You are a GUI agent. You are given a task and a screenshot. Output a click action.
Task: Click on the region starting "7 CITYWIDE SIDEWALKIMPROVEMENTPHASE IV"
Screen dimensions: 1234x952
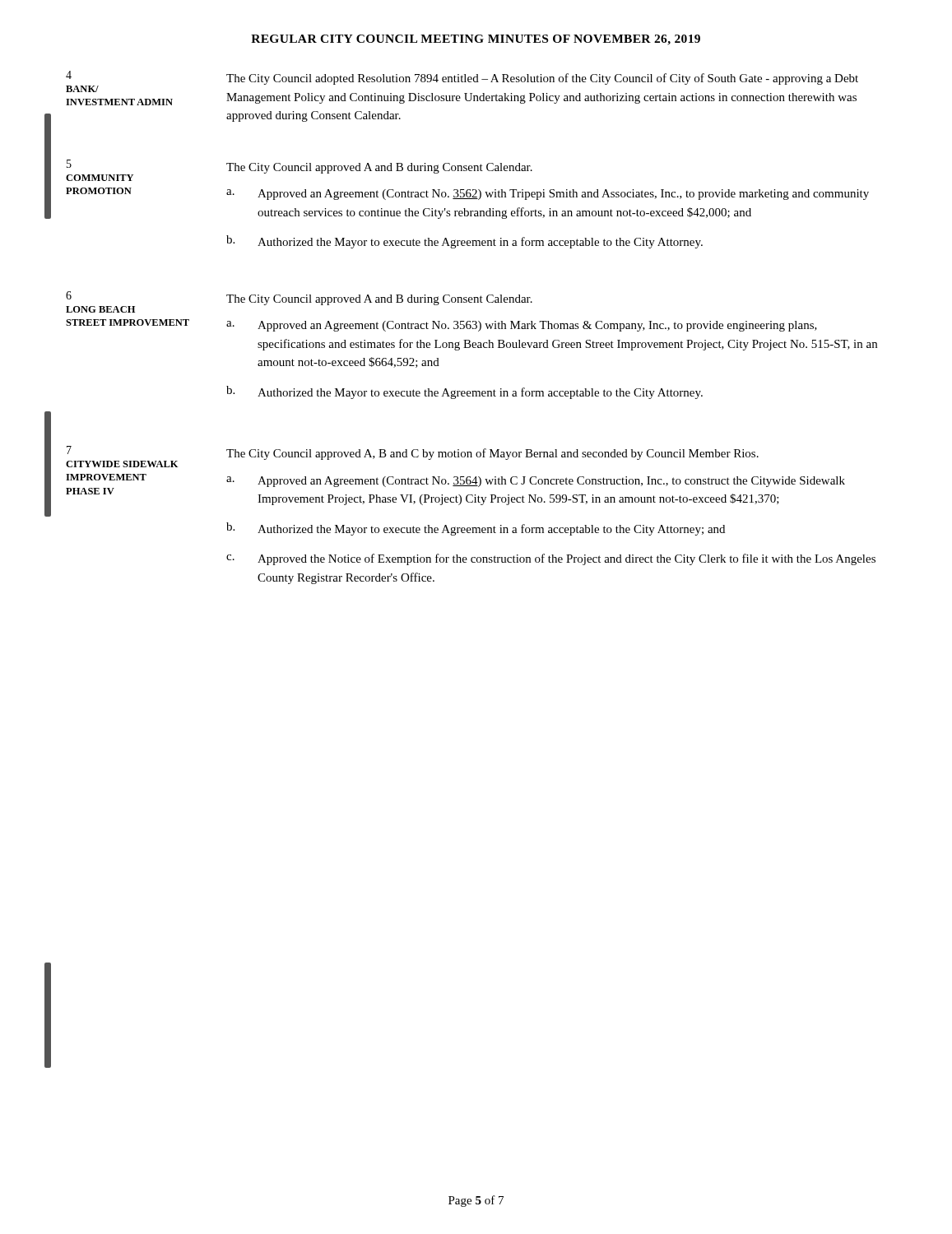tap(139, 471)
